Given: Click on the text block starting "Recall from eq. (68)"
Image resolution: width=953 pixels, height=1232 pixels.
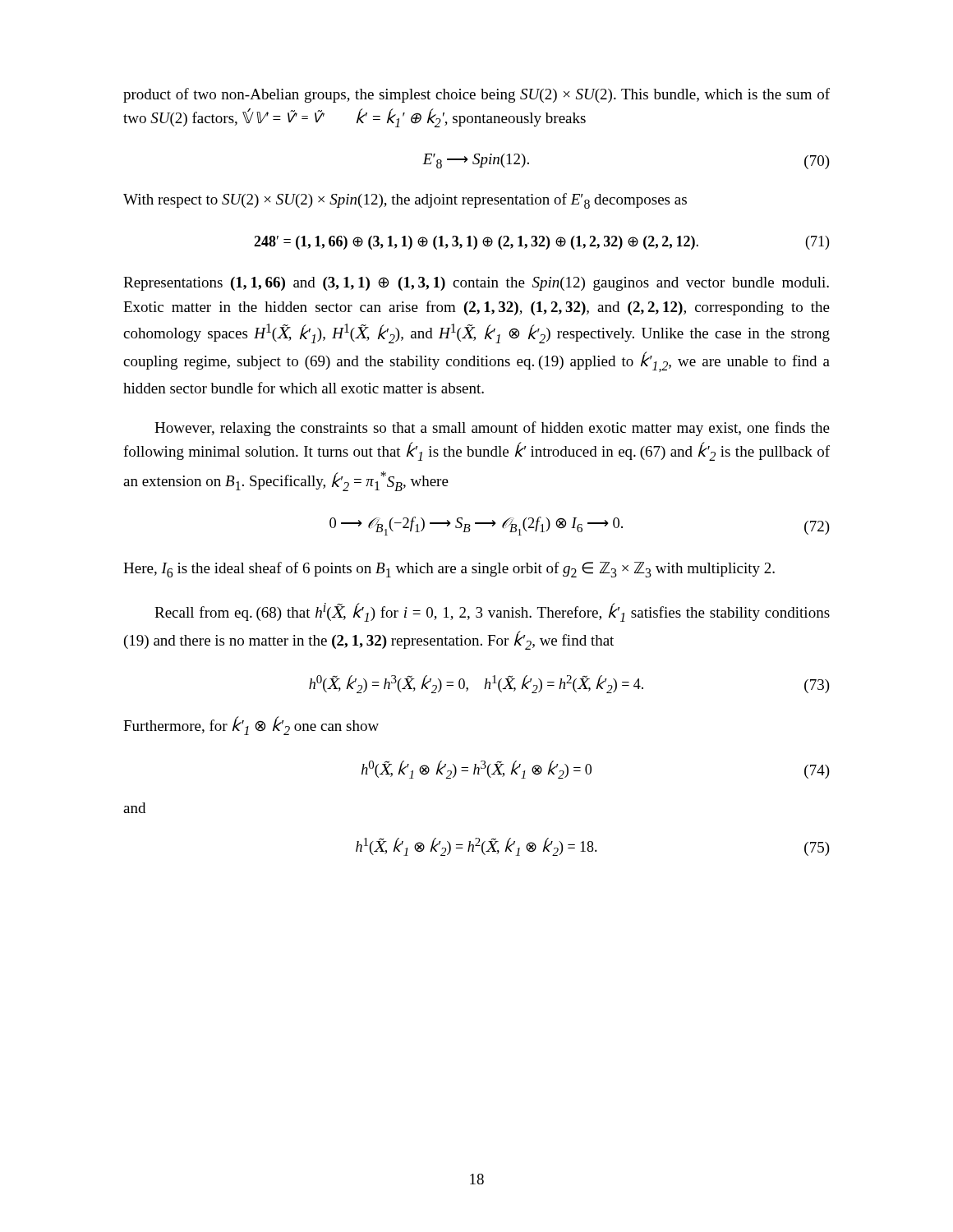Looking at the screenshot, I should click(x=476, y=626).
